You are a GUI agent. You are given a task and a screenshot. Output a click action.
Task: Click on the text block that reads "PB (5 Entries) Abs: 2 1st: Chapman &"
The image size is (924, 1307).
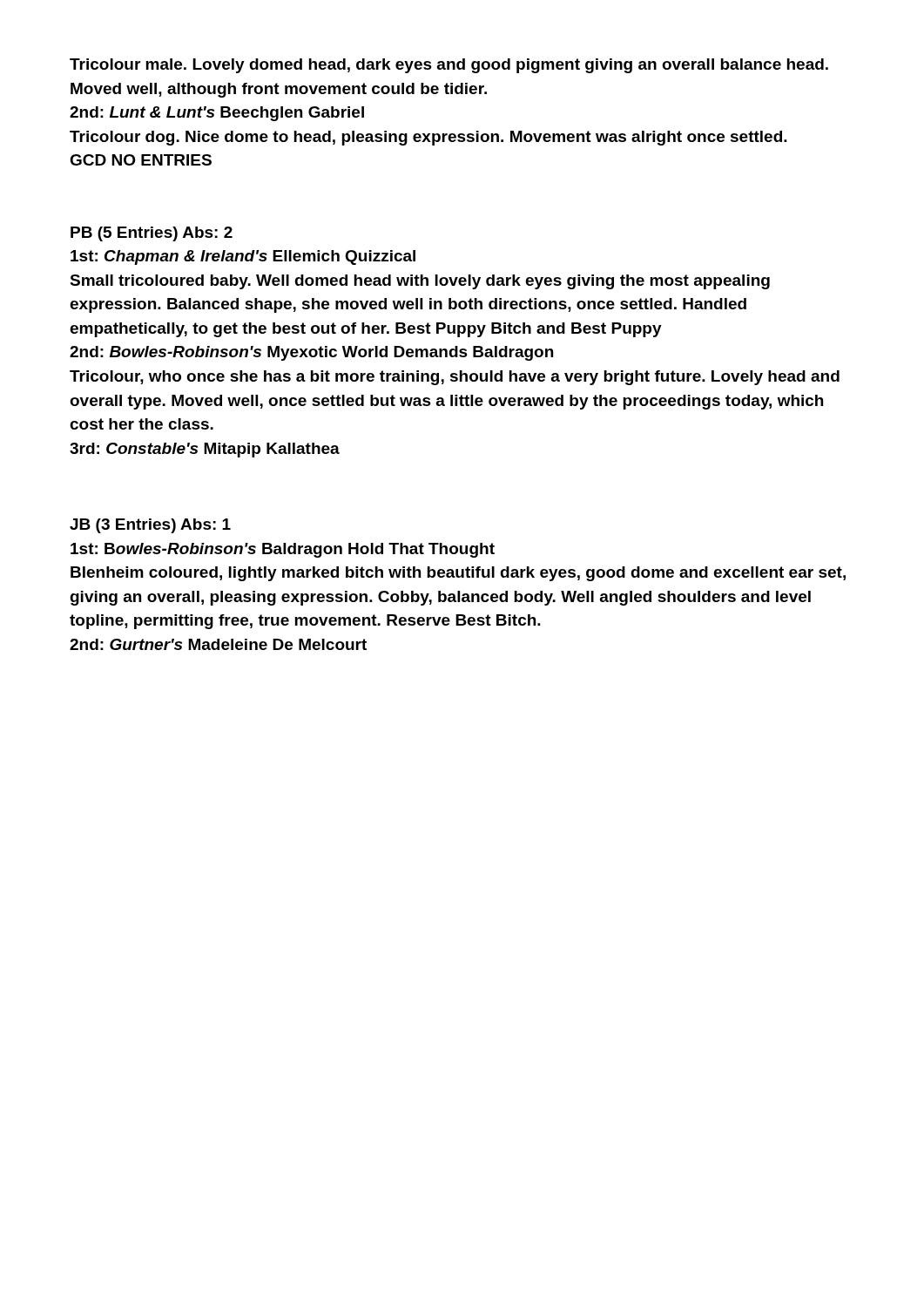[x=455, y=340]
